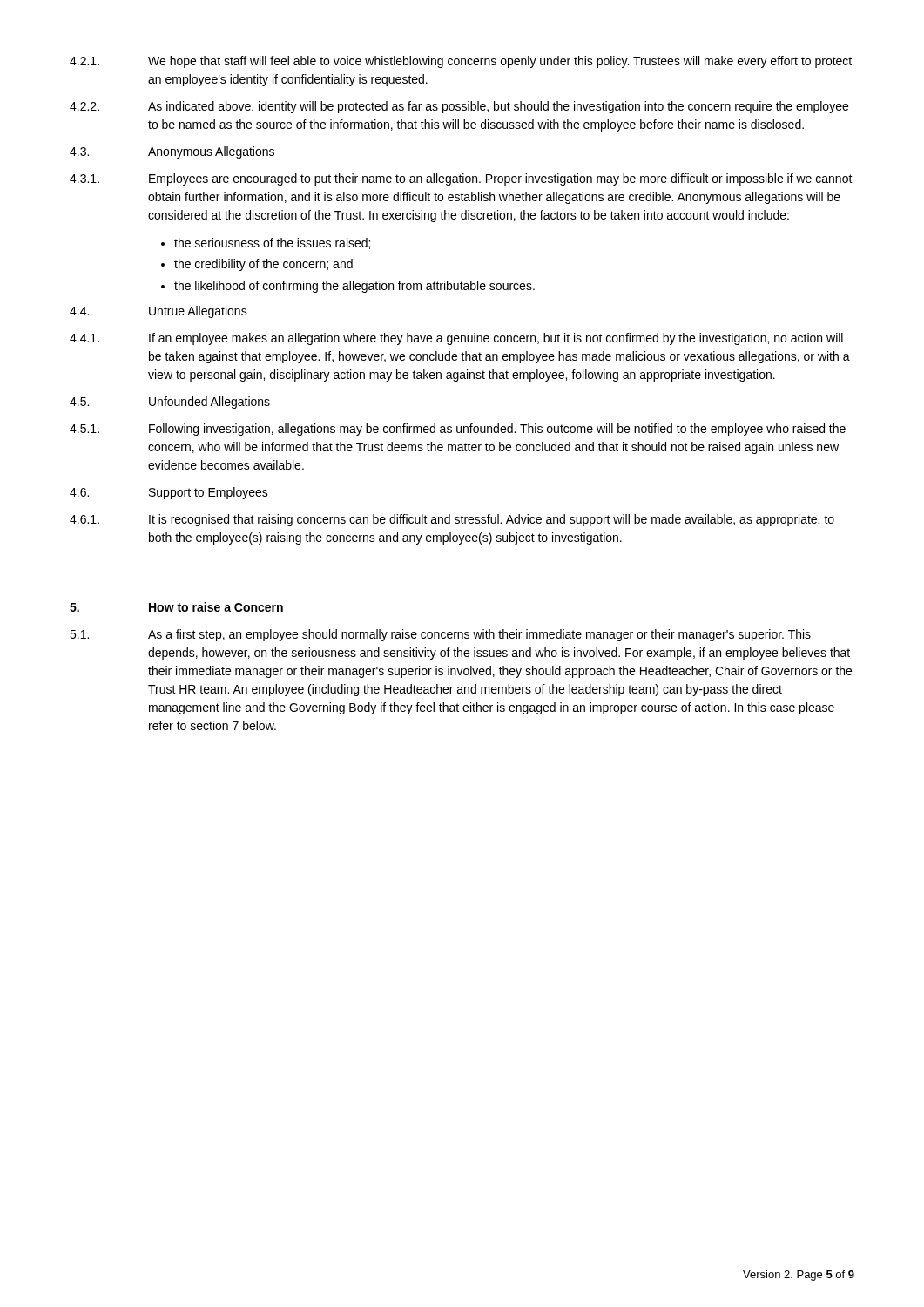Find "4.4. Untrue Allegations" on this page
The width and height of the screenshot is (924, 1307).
158,312
